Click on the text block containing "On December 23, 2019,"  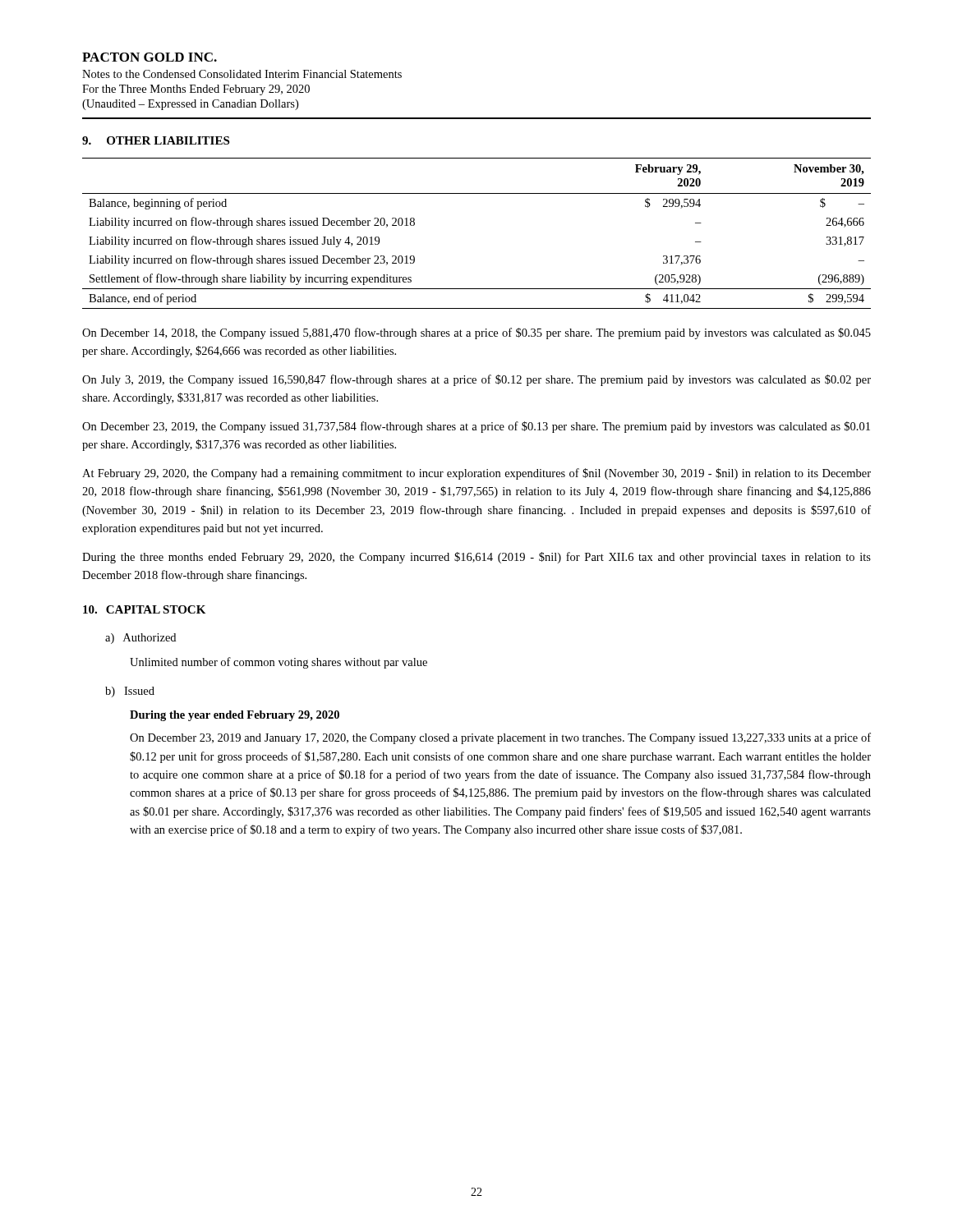point(476,435)
